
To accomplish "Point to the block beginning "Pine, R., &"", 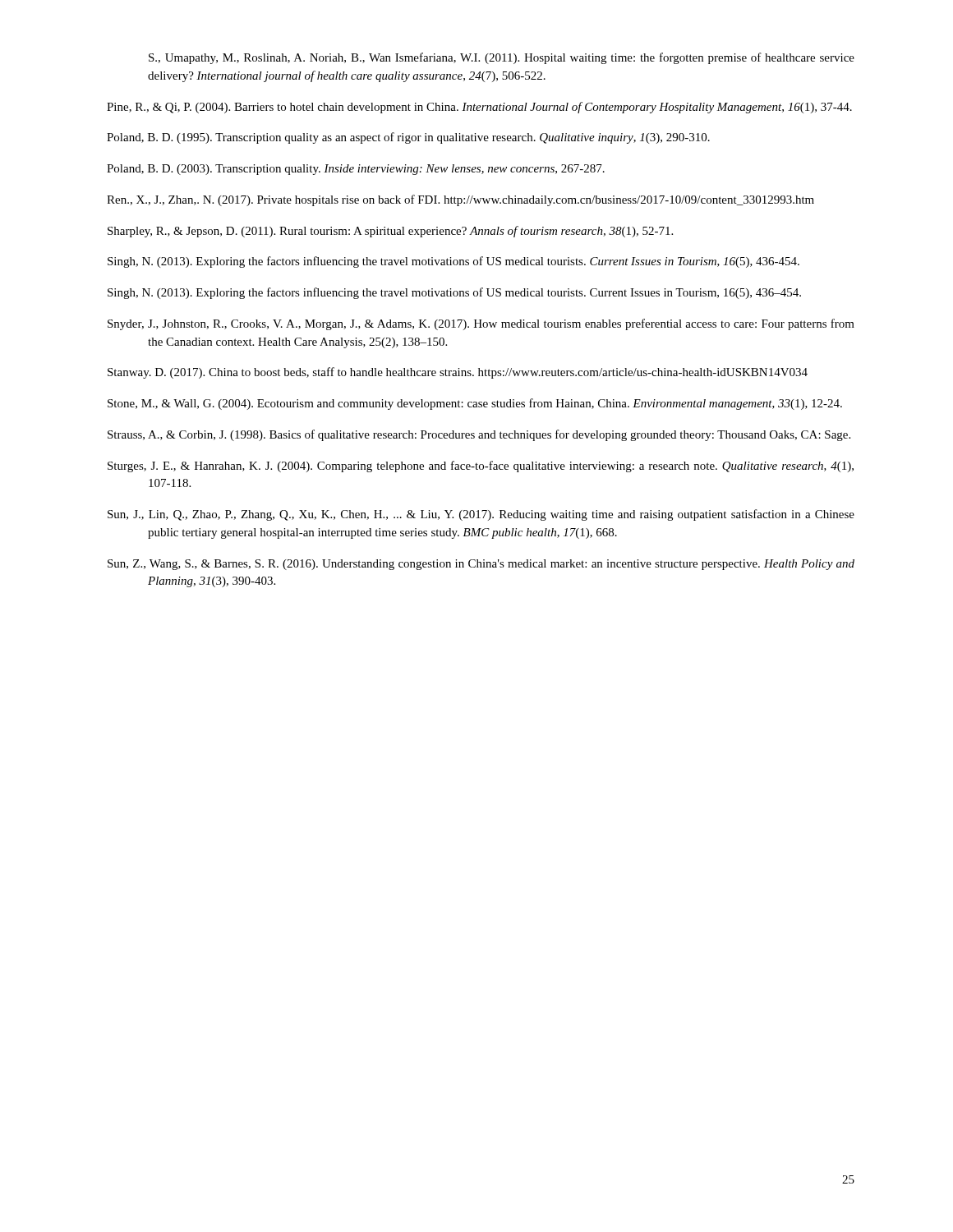I will point(480,106).
